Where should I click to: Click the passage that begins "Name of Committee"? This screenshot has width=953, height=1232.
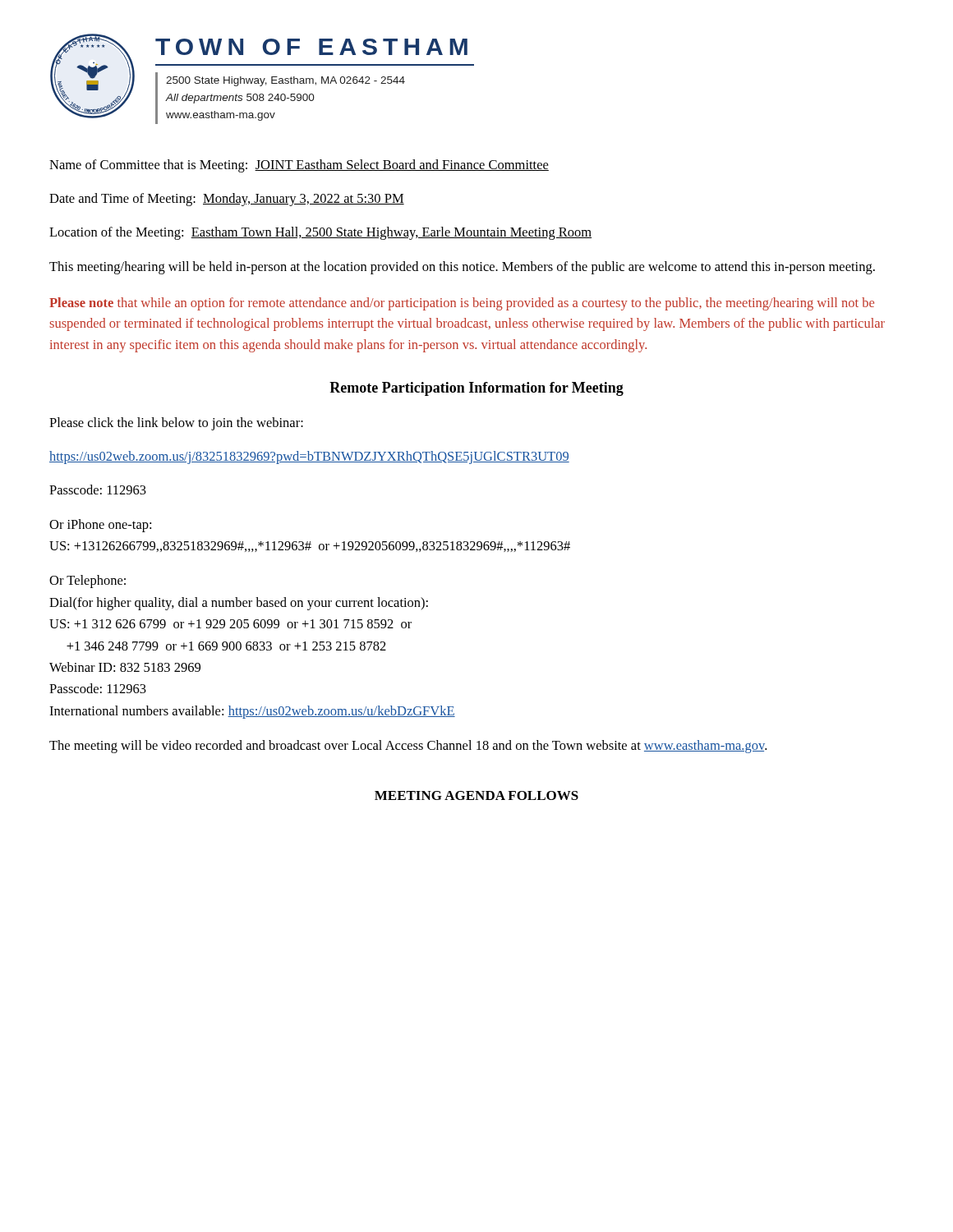click(x=299, y=164)
